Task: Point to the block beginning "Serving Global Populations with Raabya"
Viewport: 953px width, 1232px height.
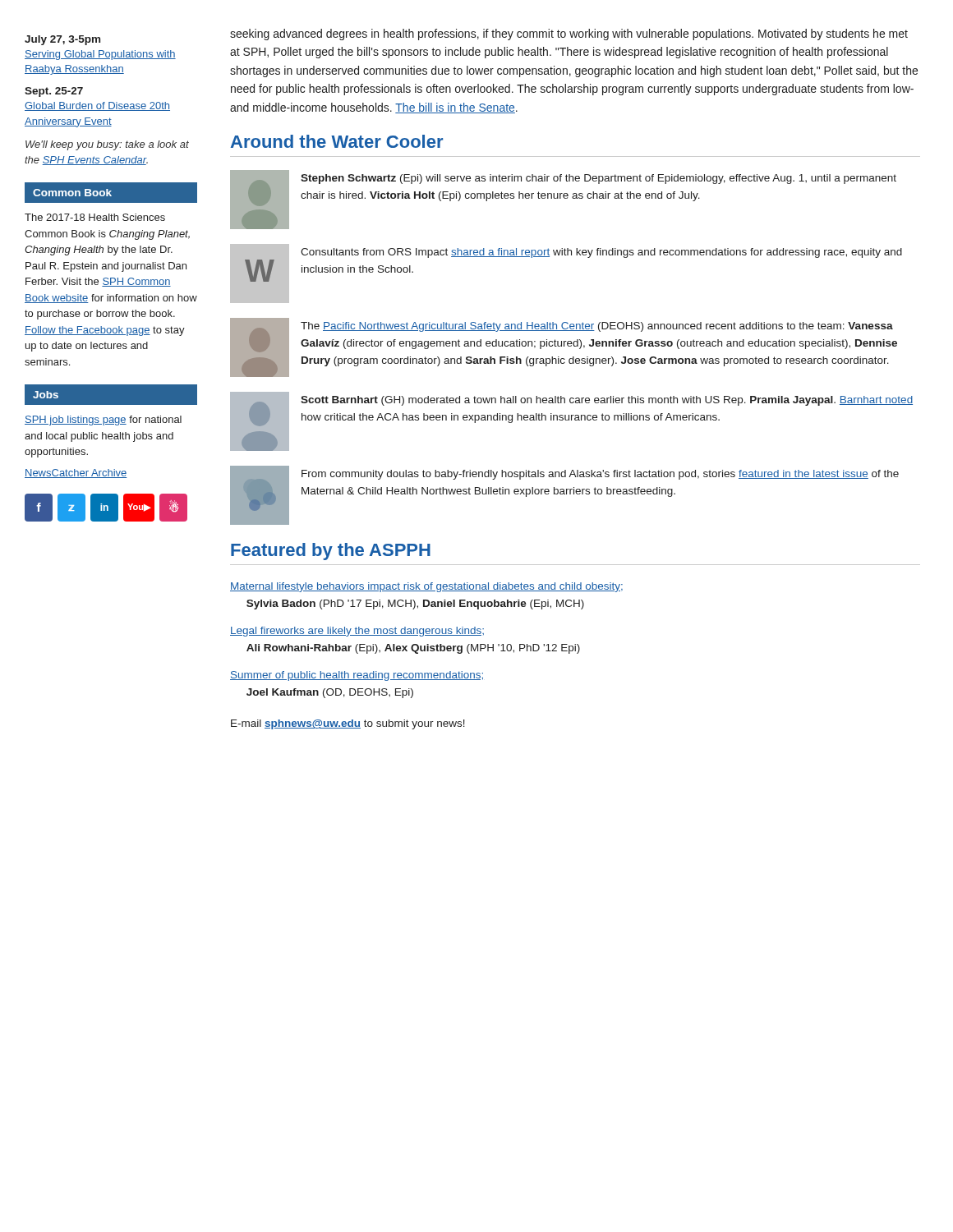Action: [111, 62]
